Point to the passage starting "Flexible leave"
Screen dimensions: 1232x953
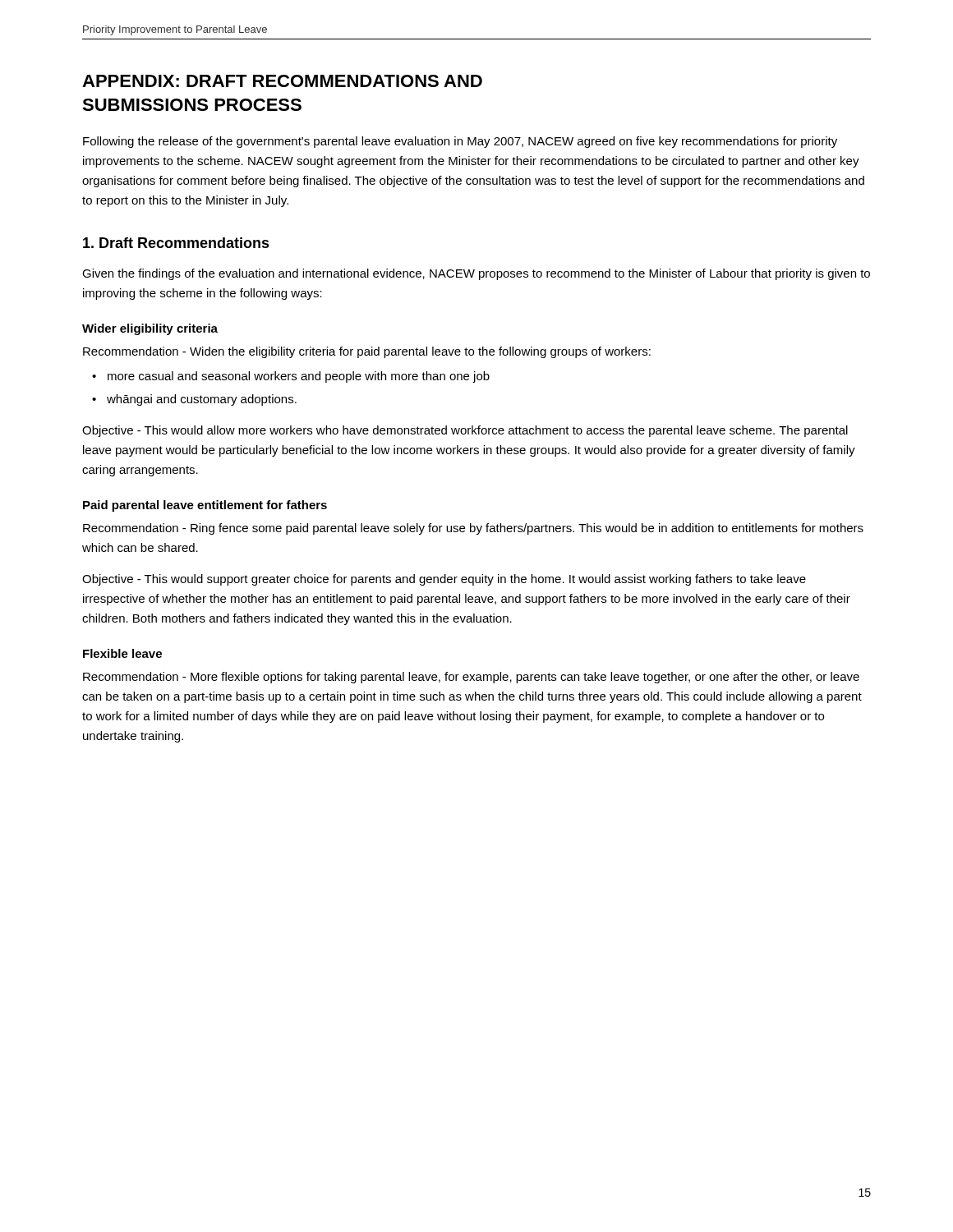point(122,653)
